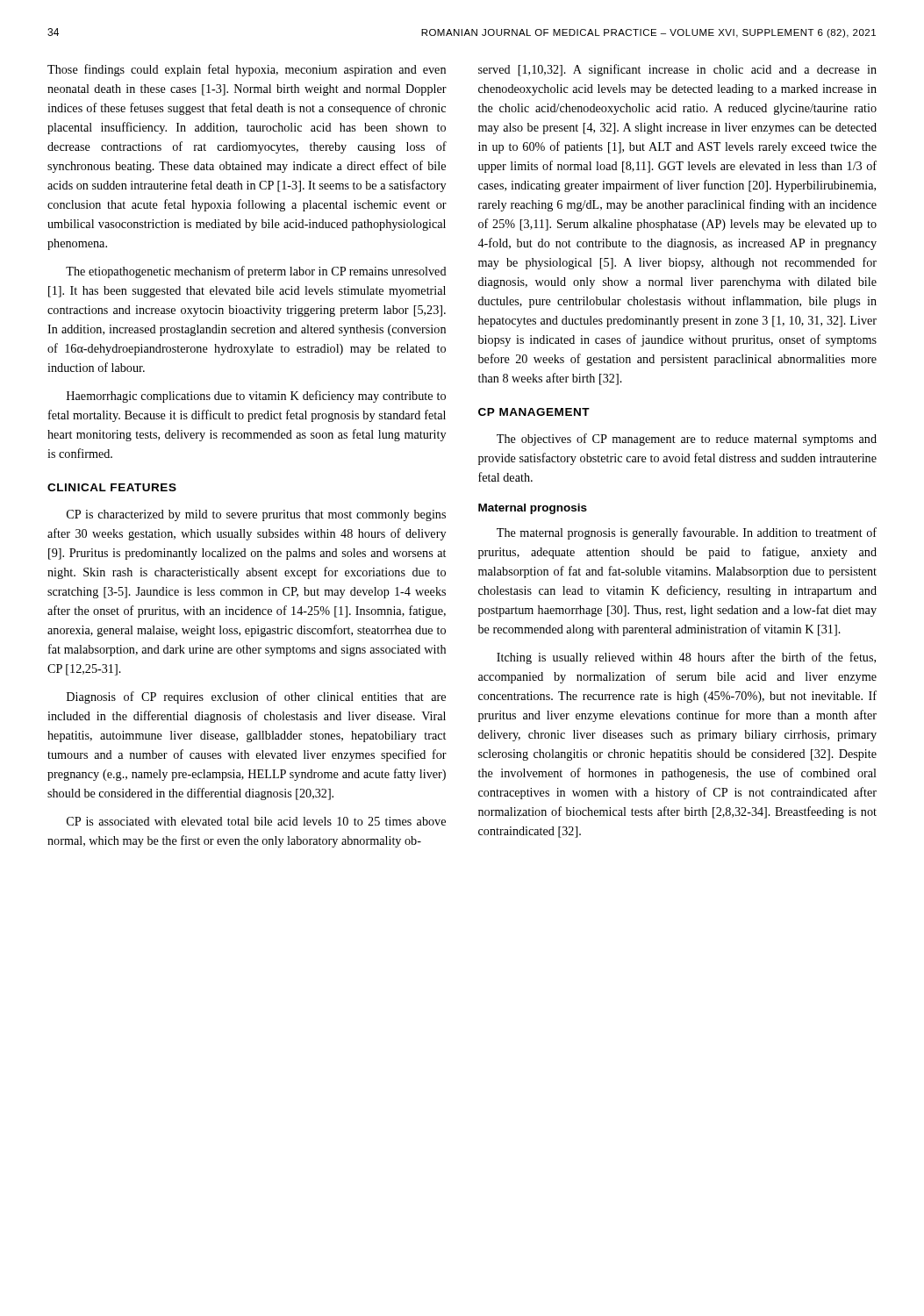Click the passage that begins "Those findings could explain fetal hypoxia,"

coord(247,156)
